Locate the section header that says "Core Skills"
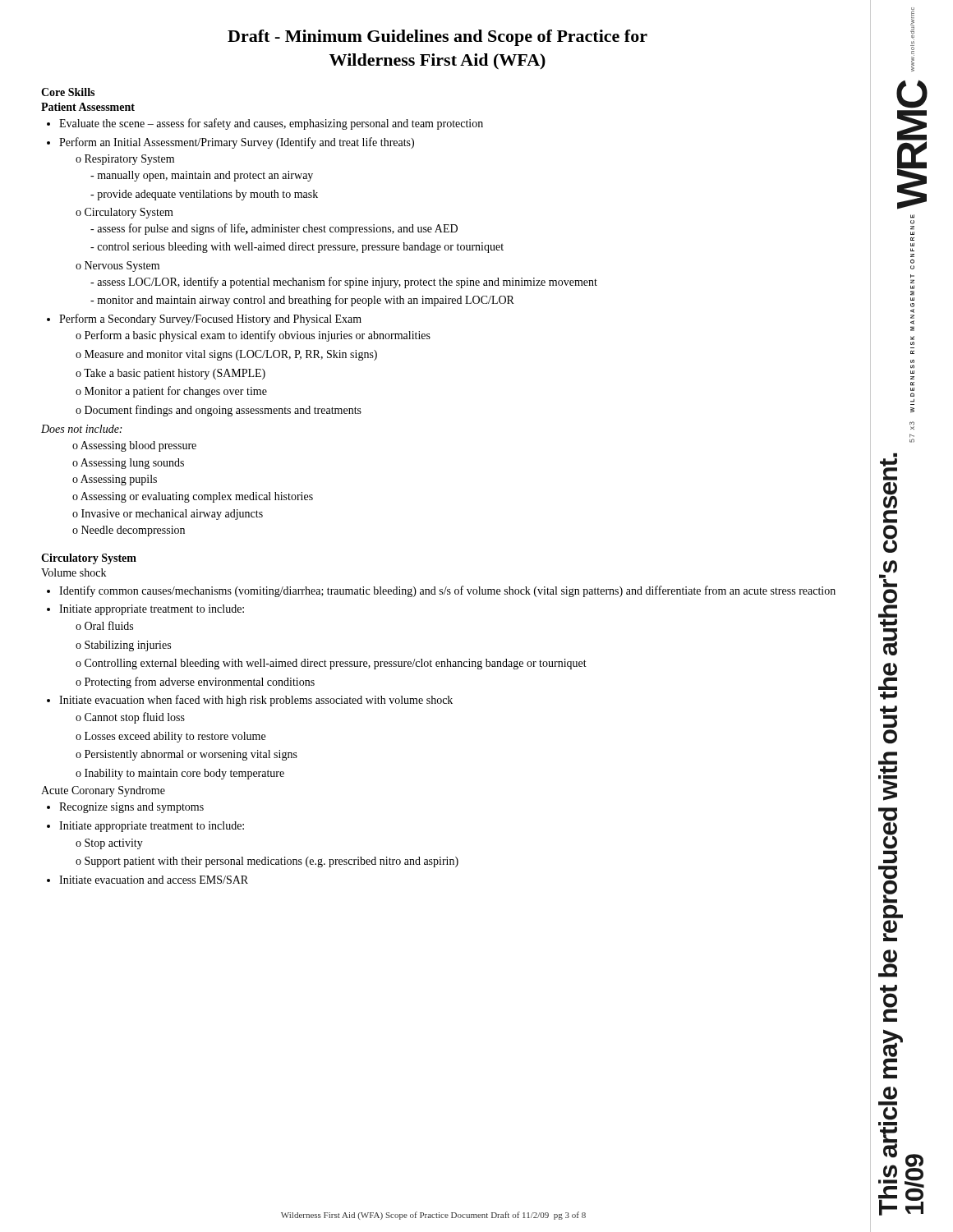 click(68, 93)
